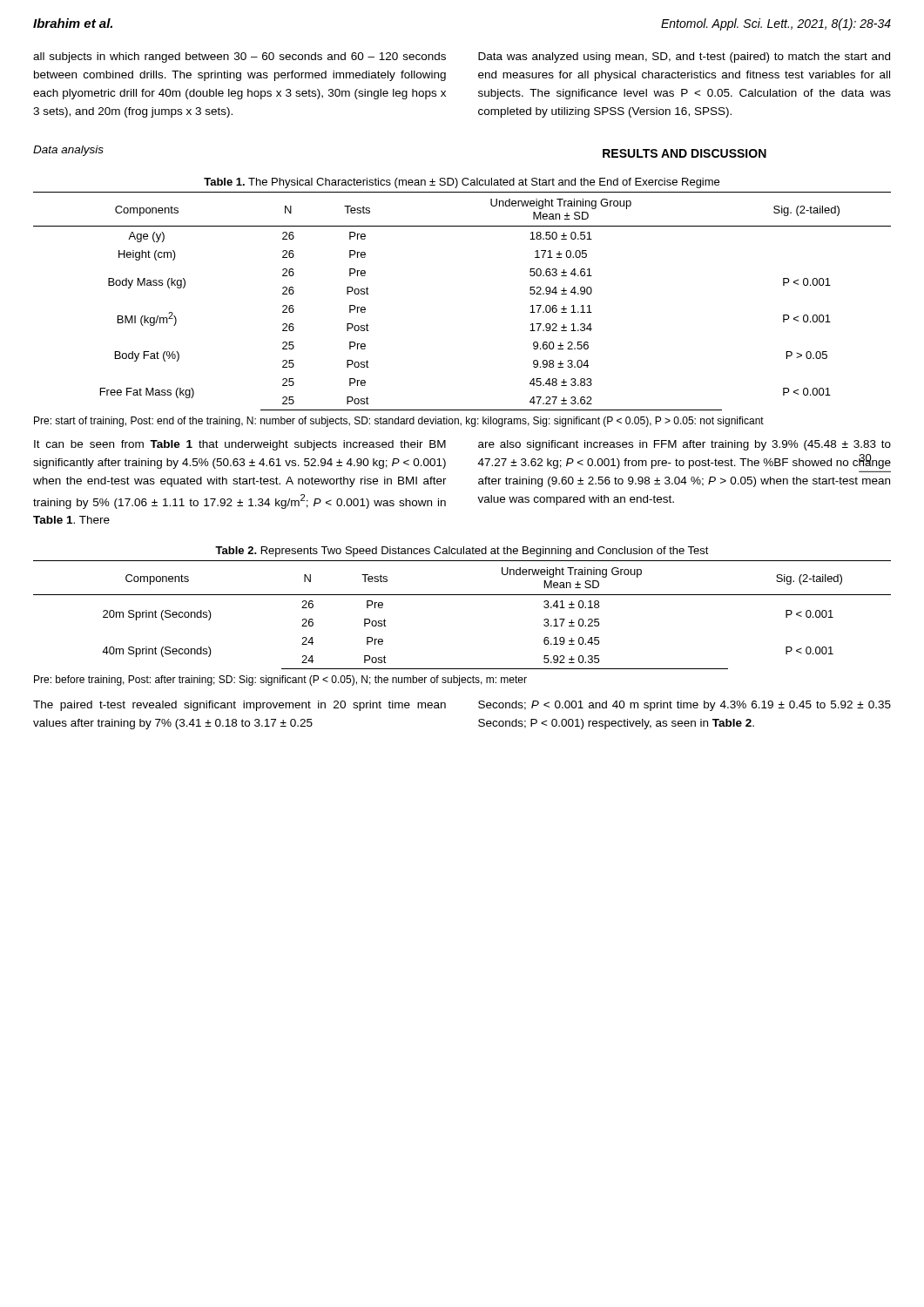924x1307 pixels.
Task: Point to the block beginning "It can be seen from Table 1"
Action: coord(240,482)
